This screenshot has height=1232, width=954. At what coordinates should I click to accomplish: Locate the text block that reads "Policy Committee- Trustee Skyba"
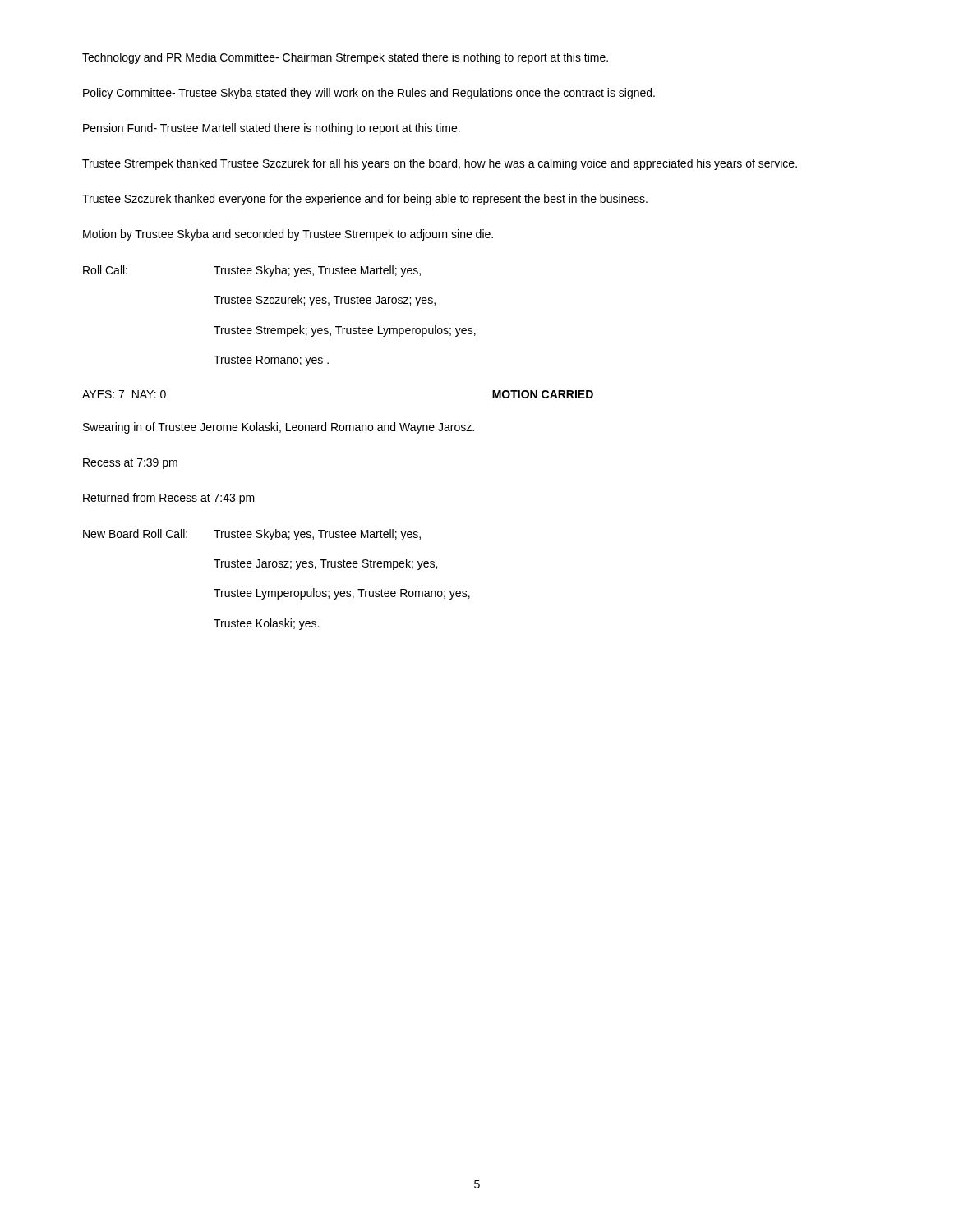pos(369,93)
